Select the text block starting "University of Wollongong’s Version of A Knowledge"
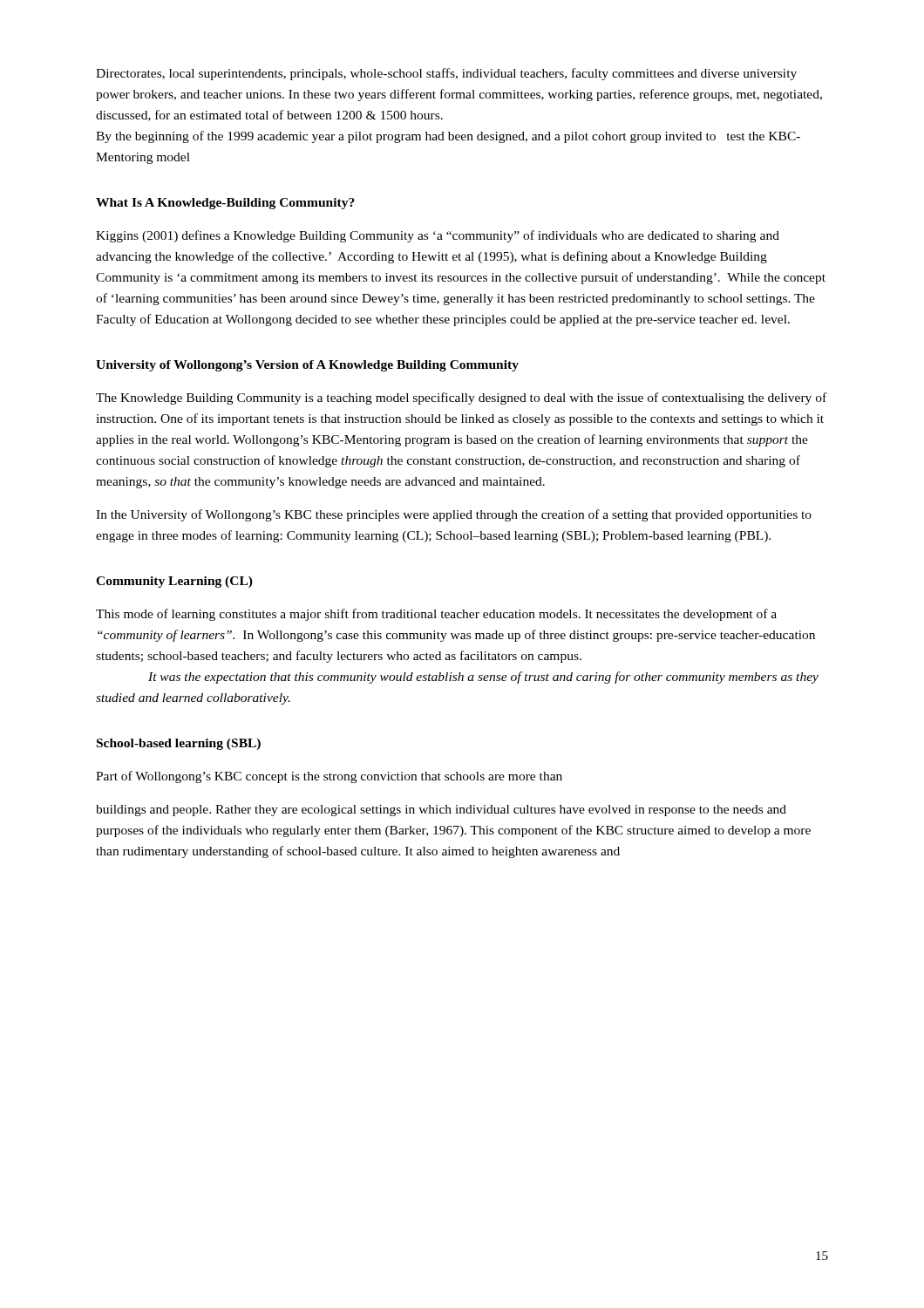924x1308 pixels. coord(307,364)
